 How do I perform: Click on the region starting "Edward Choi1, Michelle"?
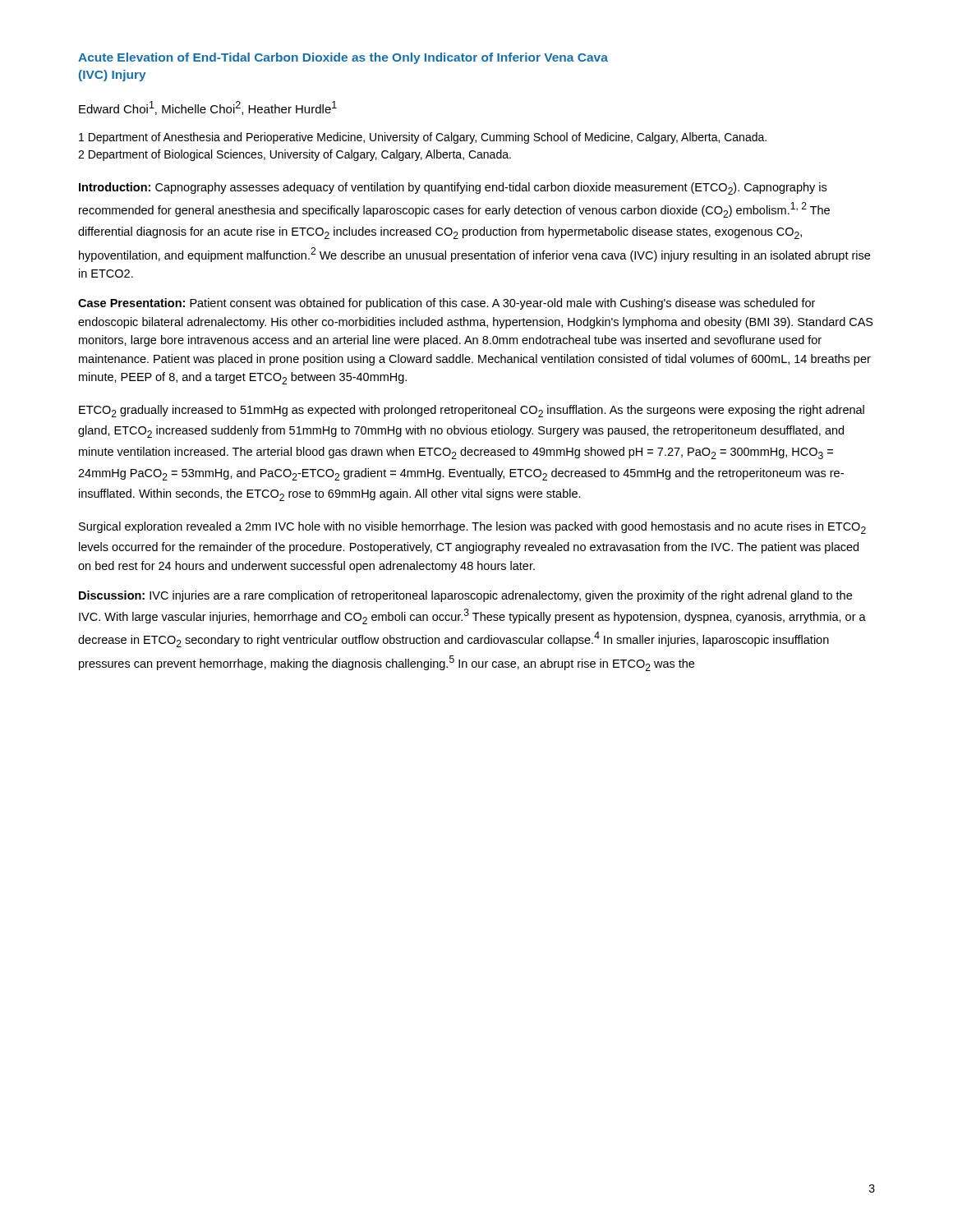[x=208, y=107]
